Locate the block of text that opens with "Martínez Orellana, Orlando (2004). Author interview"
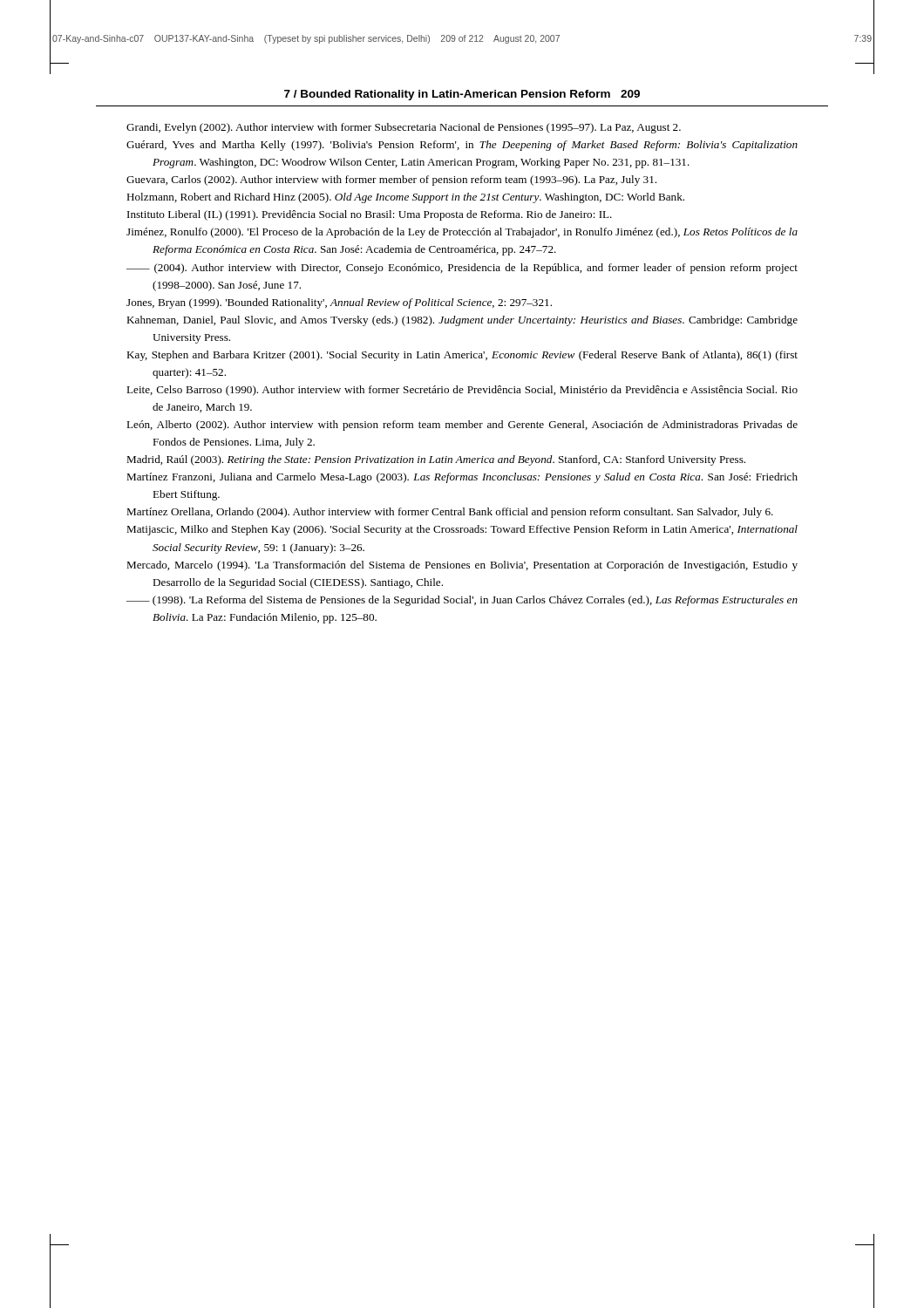 pyautogui.click(x=450, y=512)
